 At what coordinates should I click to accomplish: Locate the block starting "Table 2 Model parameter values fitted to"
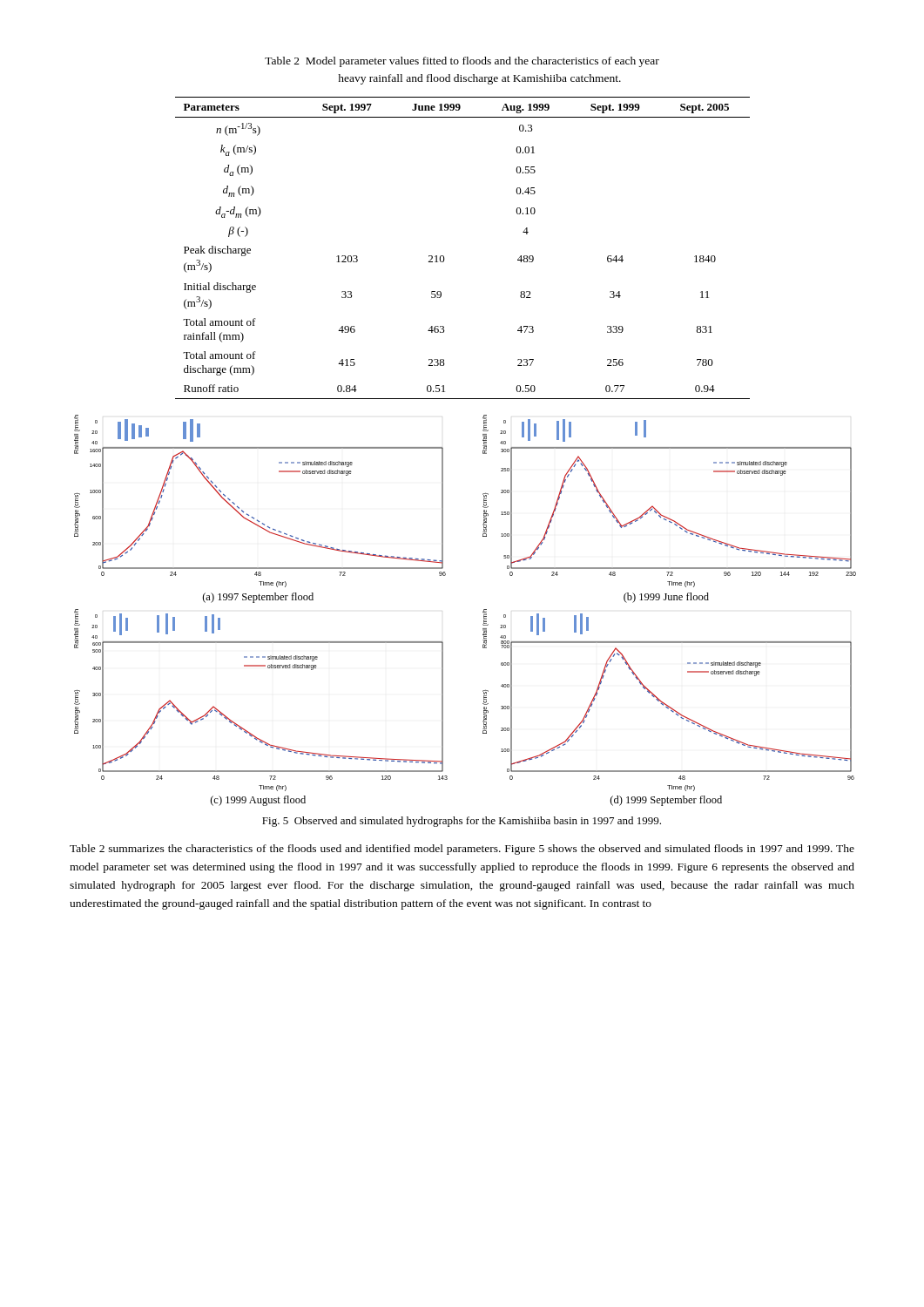[x=462, y=69]
